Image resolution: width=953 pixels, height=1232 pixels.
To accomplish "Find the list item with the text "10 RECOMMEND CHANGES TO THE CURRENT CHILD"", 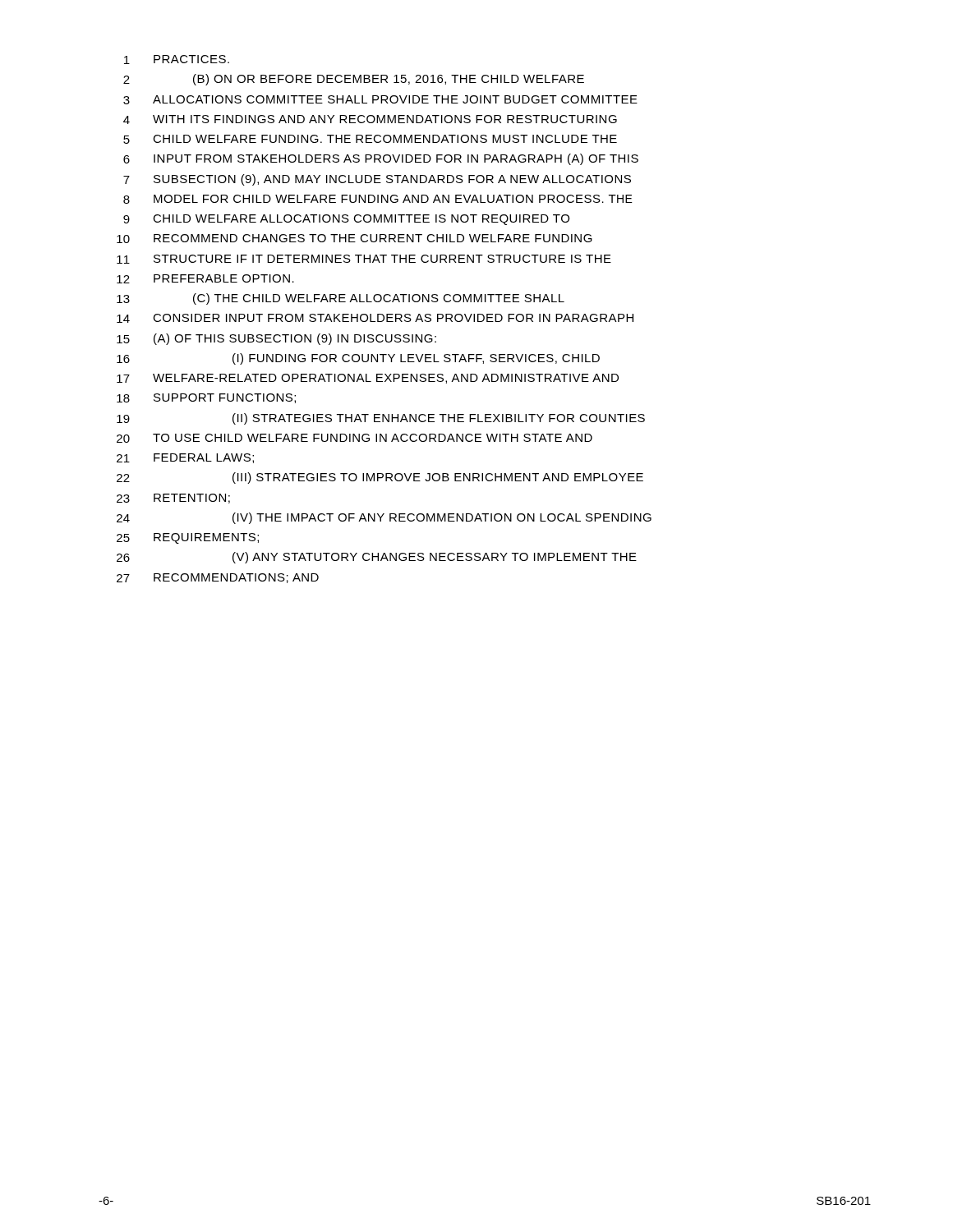I will click(485, 239).
